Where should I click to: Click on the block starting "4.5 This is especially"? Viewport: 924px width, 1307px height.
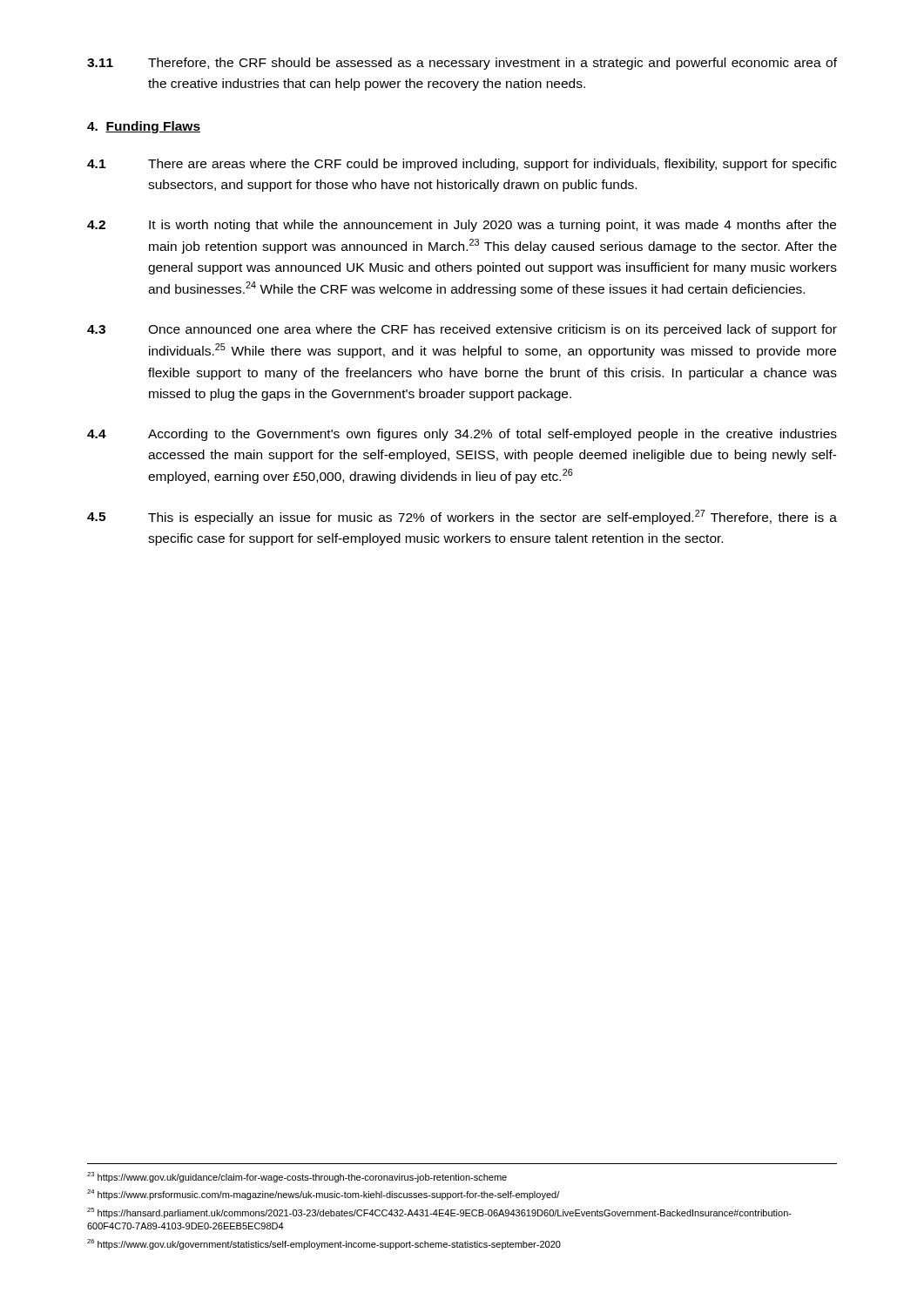(x=462, y=528)
